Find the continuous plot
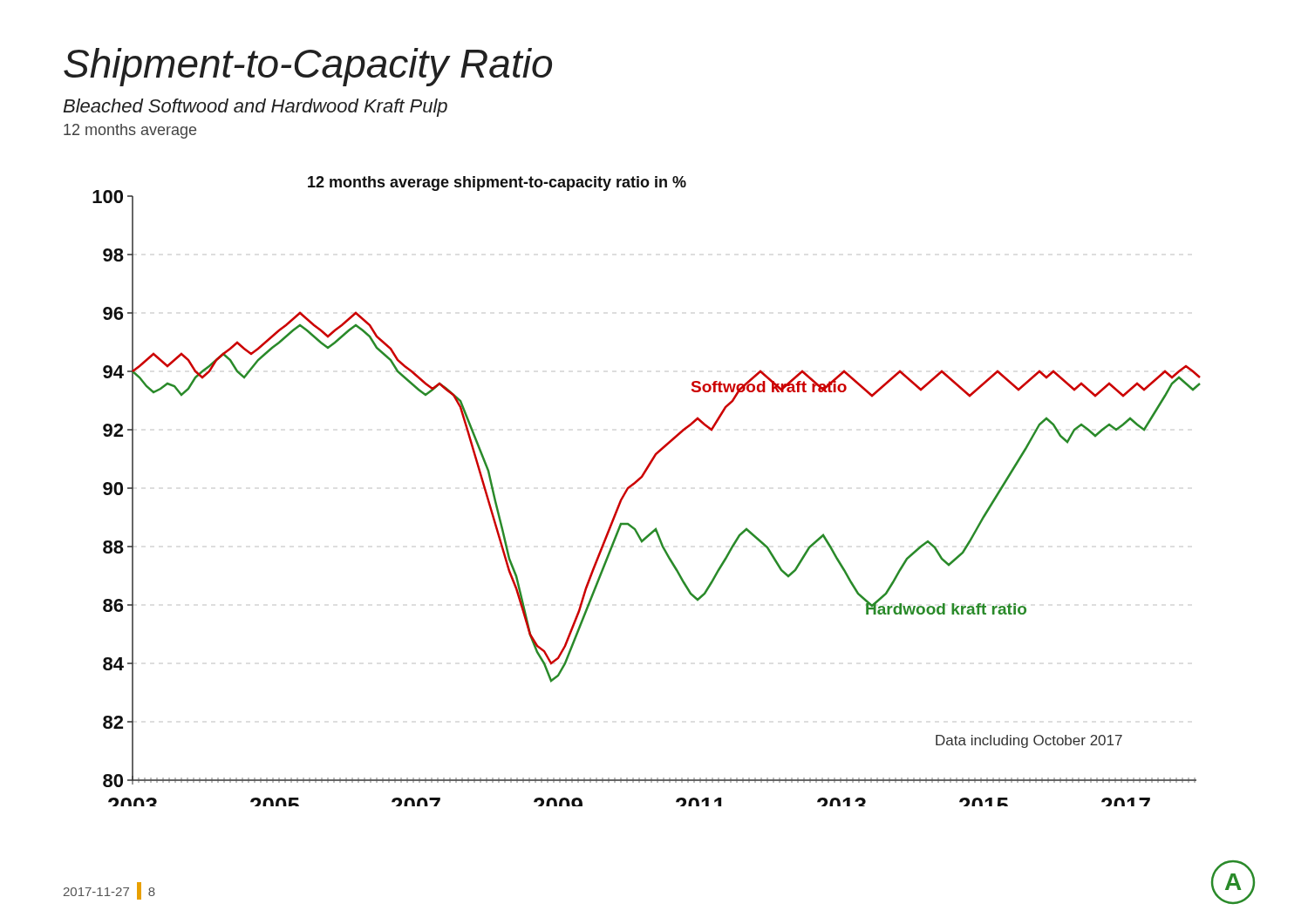Screen dimensions: 924x1308 pyautogui.click(x=643, y=484)
